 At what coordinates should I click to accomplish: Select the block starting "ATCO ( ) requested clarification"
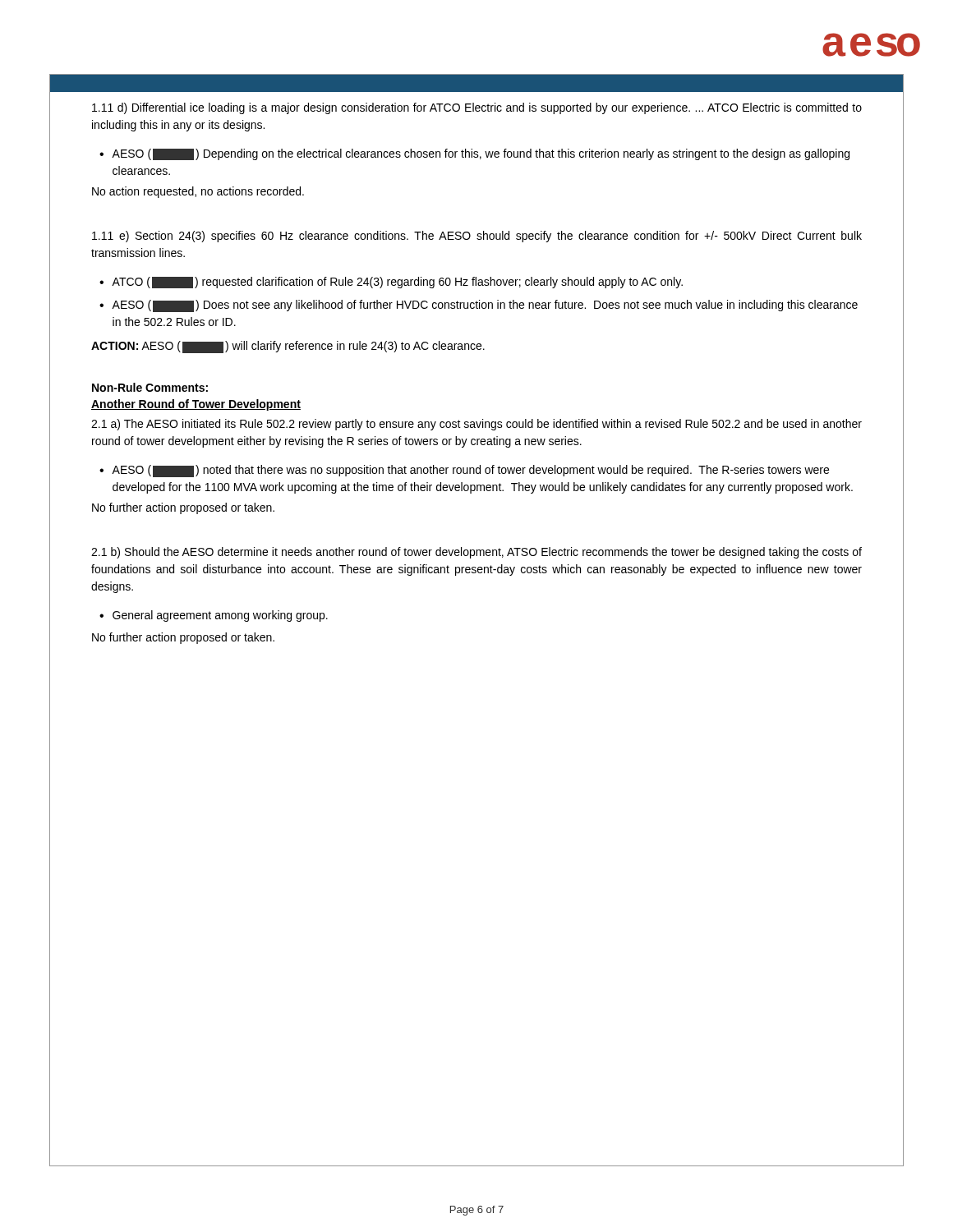click(398, 283)
